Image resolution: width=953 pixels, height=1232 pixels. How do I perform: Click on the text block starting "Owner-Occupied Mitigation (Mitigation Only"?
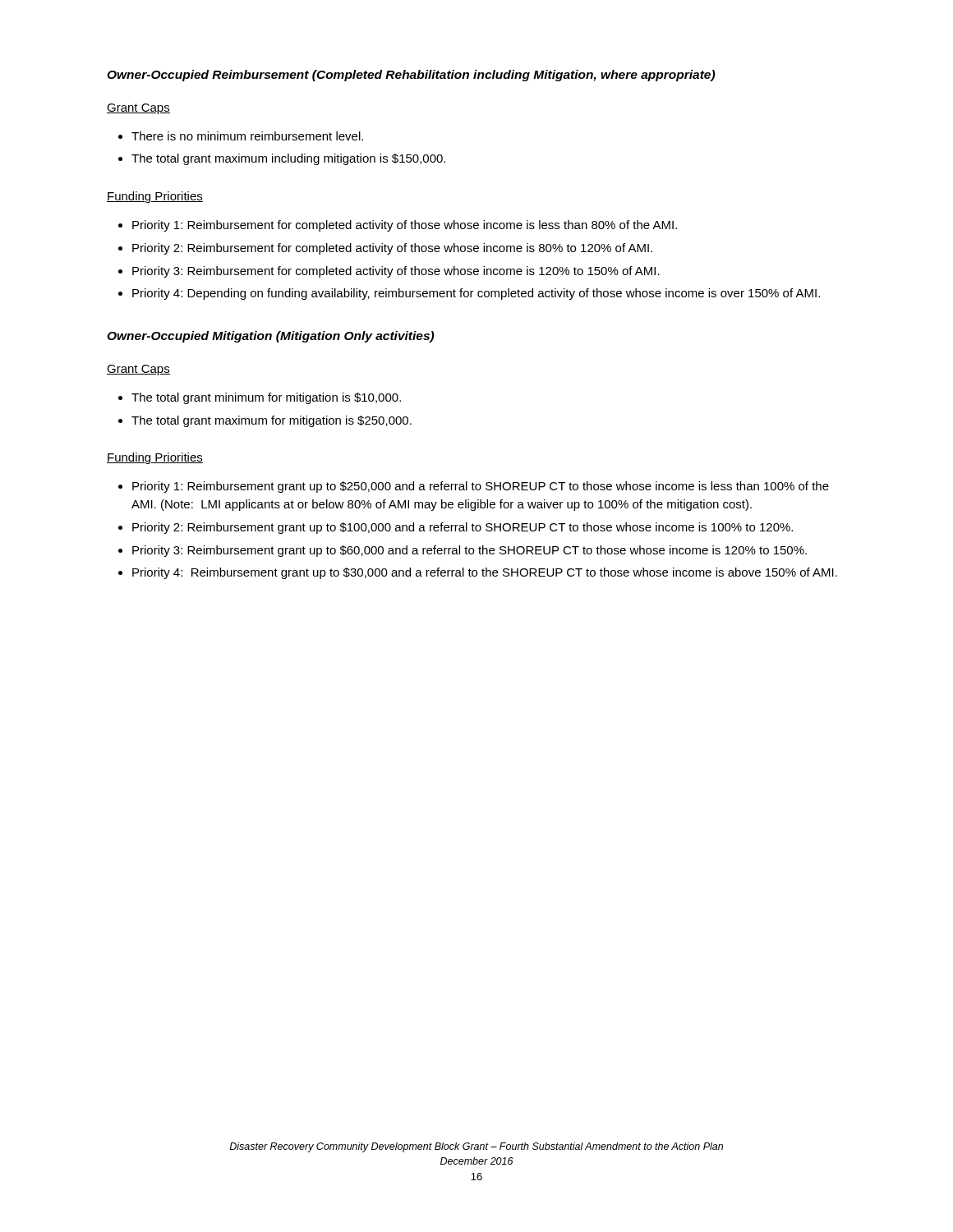pos(270,337)
